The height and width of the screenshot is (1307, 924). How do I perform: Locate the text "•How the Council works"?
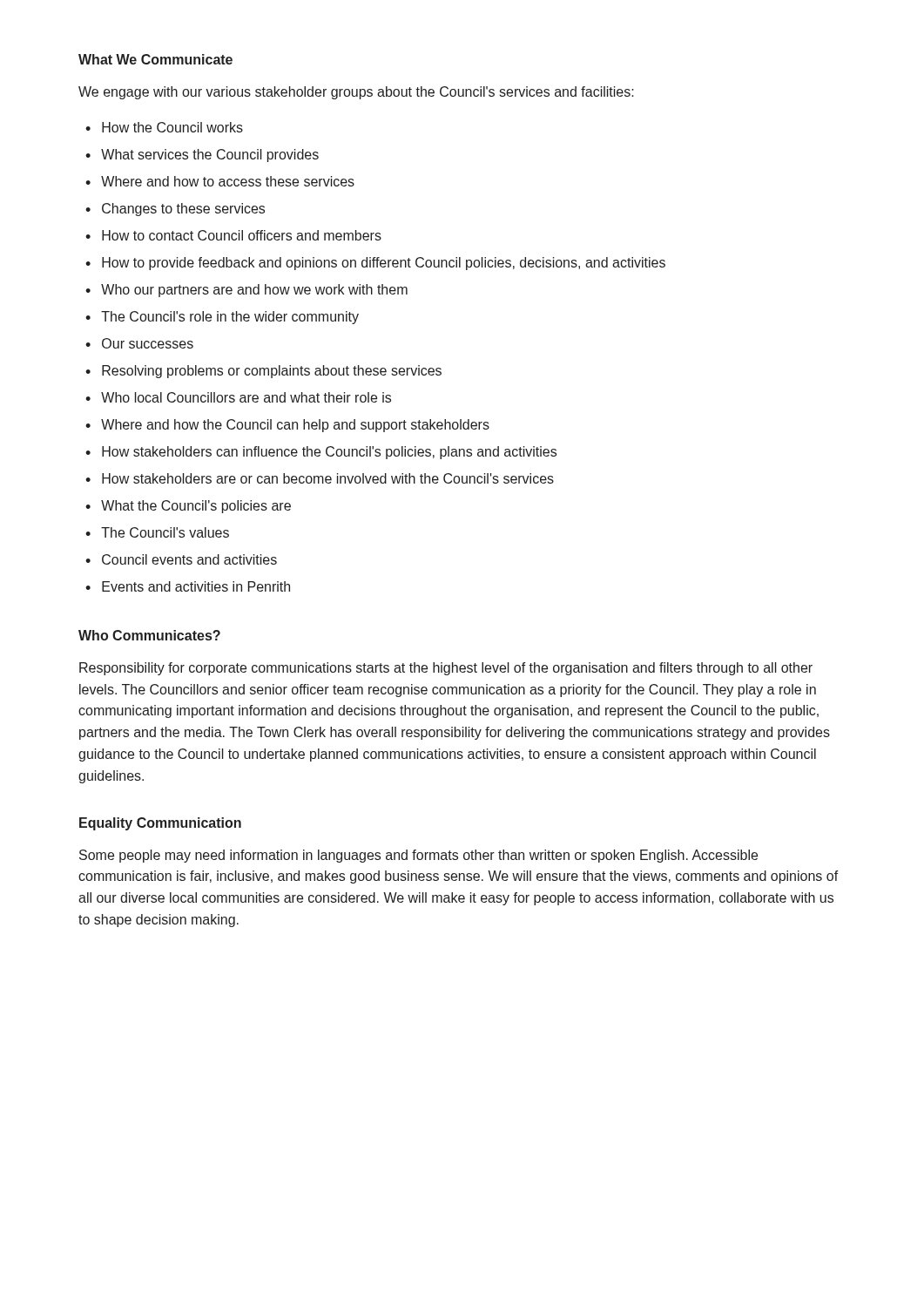(x=164, y=127)
